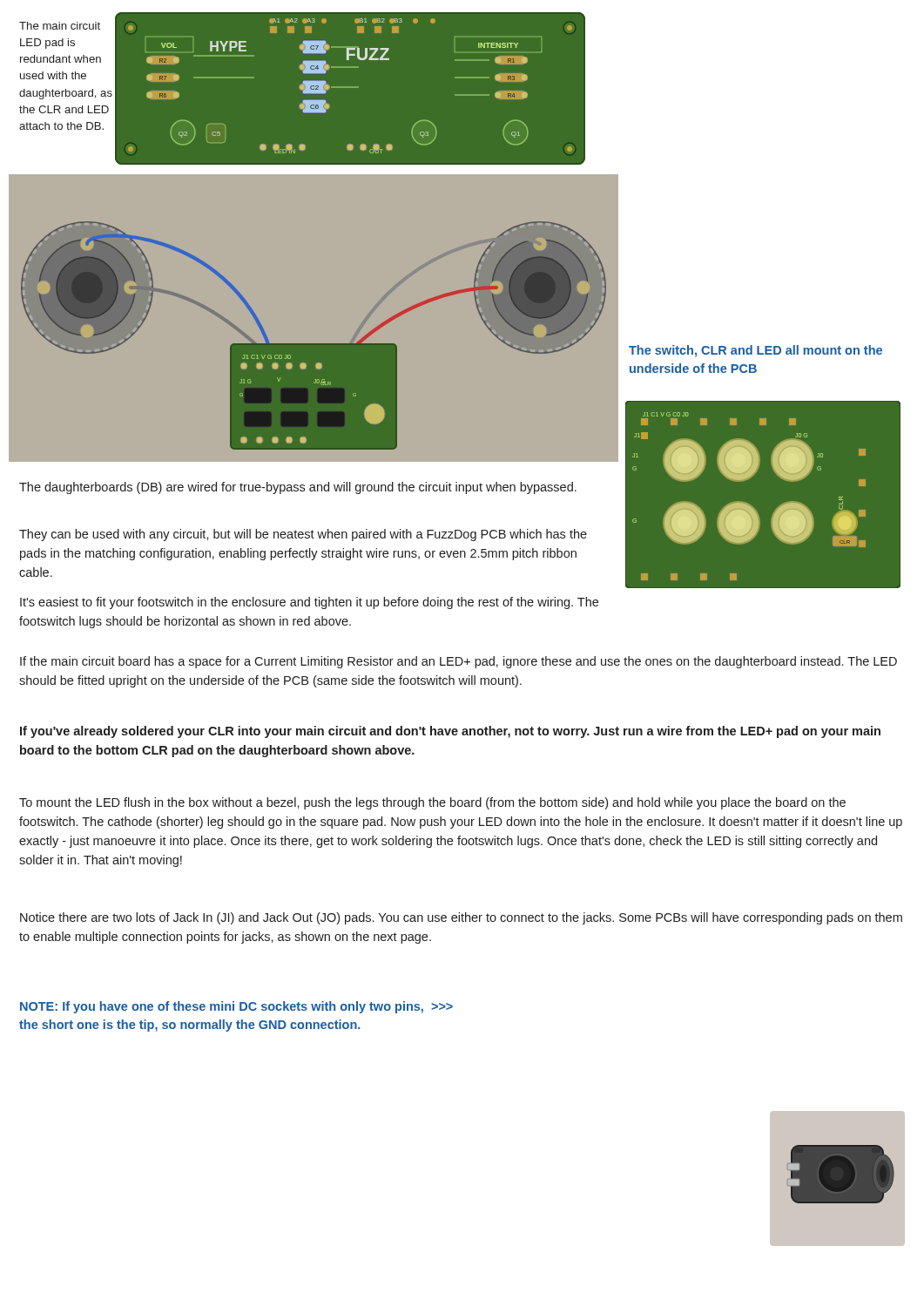Navigate to the text block starting "To mount the LED flush in the"

coord(461,831)
